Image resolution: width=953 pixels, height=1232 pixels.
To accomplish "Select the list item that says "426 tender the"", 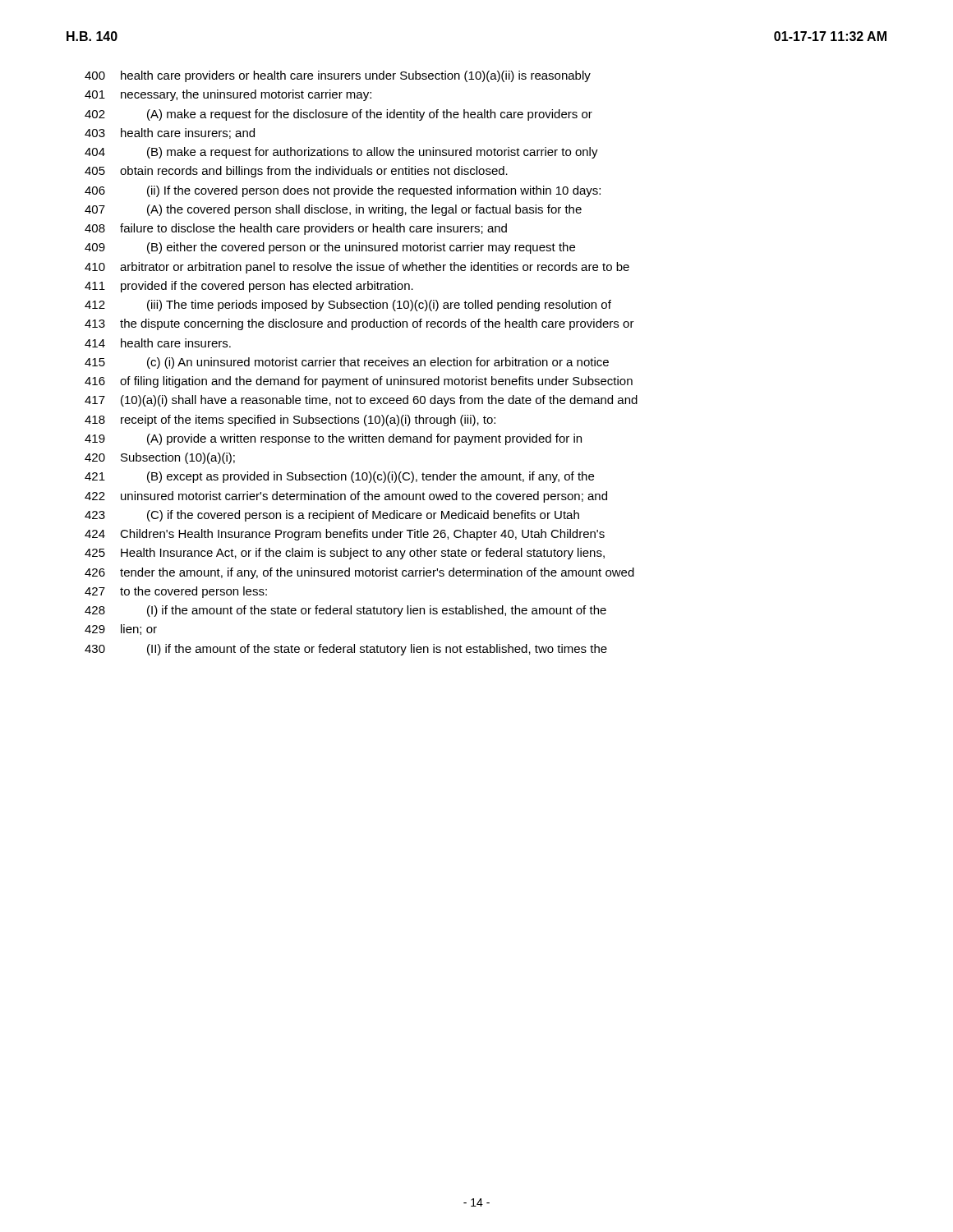I will (476, 572).
